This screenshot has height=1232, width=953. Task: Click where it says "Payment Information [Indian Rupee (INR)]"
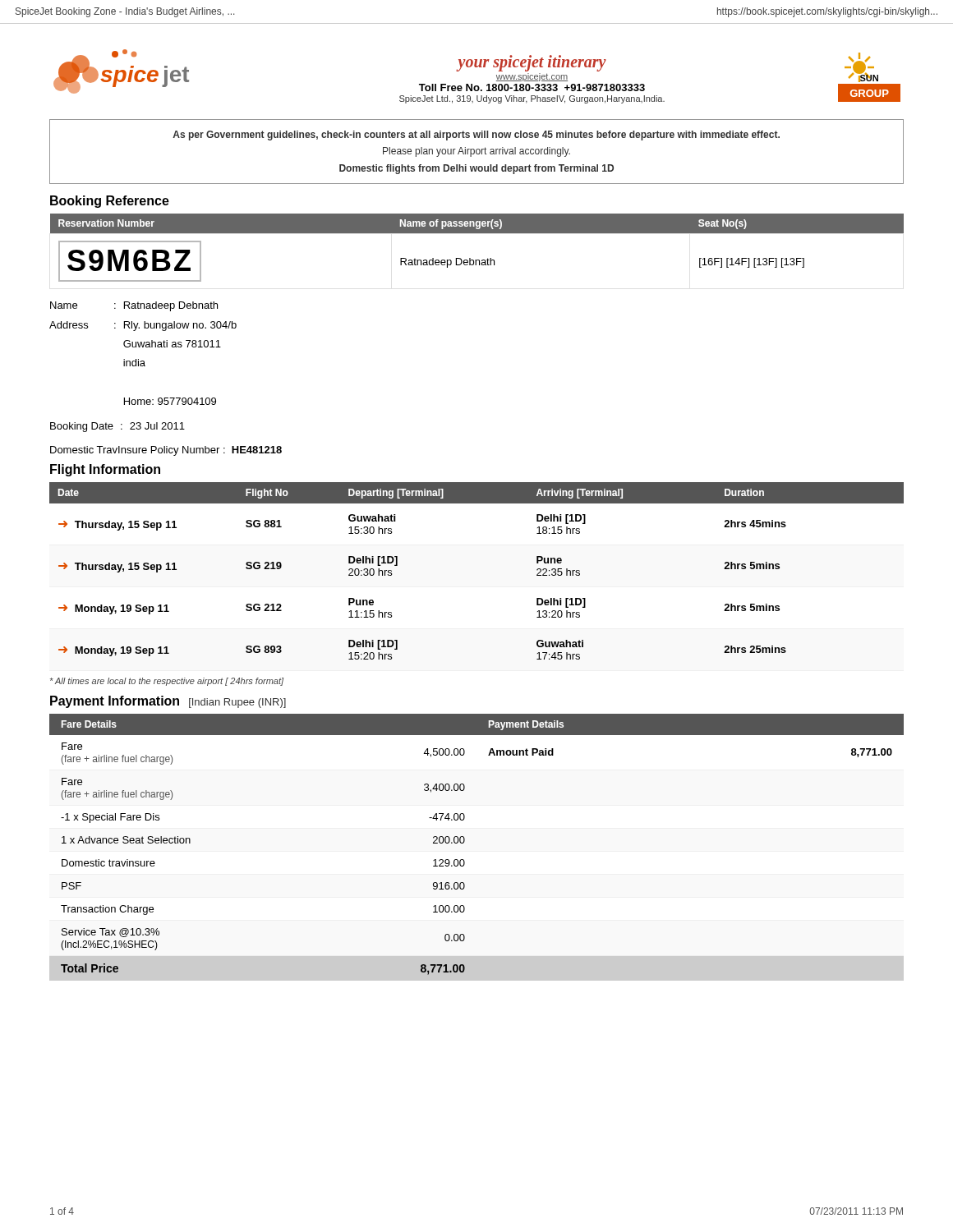pos(168,701)
